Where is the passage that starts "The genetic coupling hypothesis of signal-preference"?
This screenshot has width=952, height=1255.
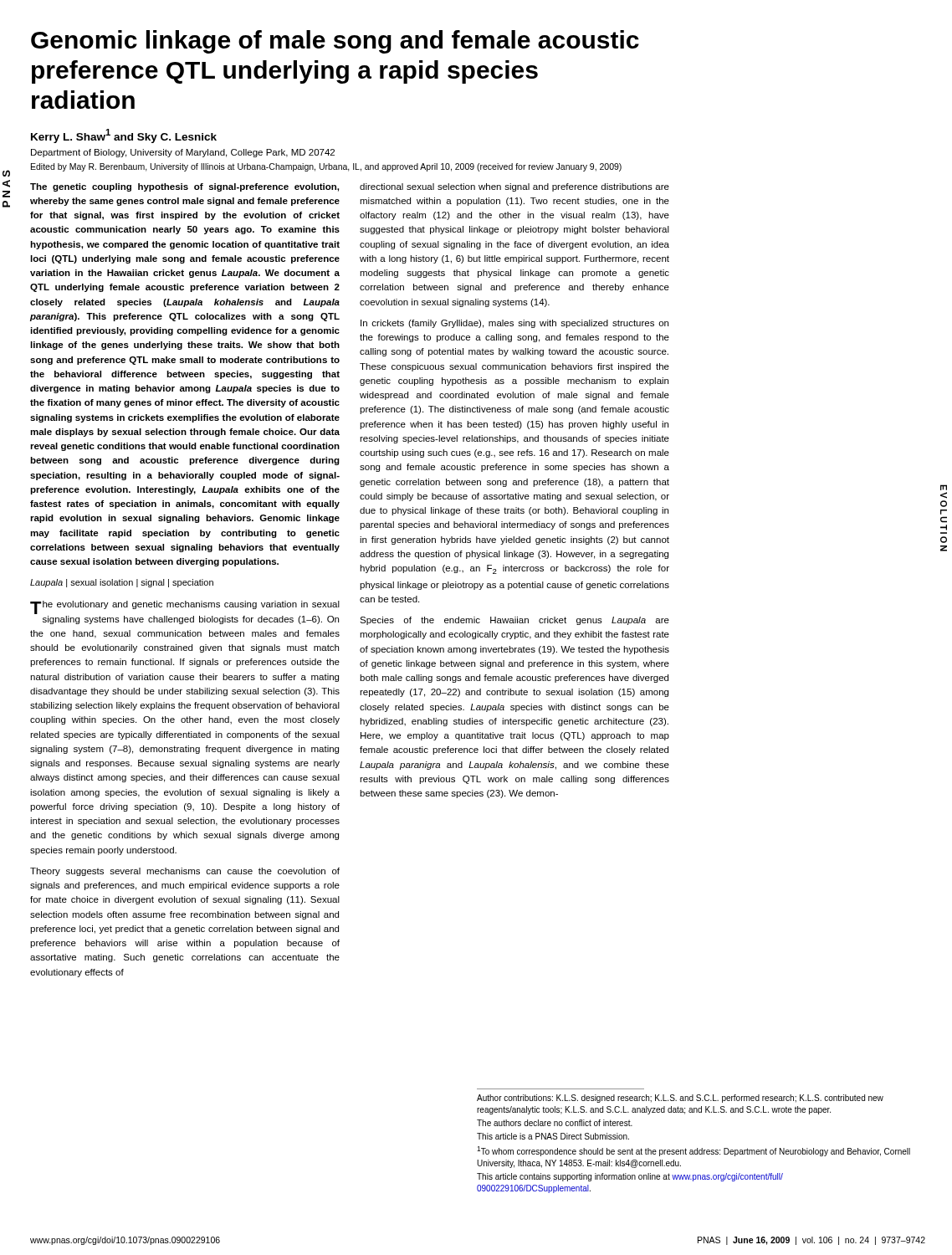point(185,374)
